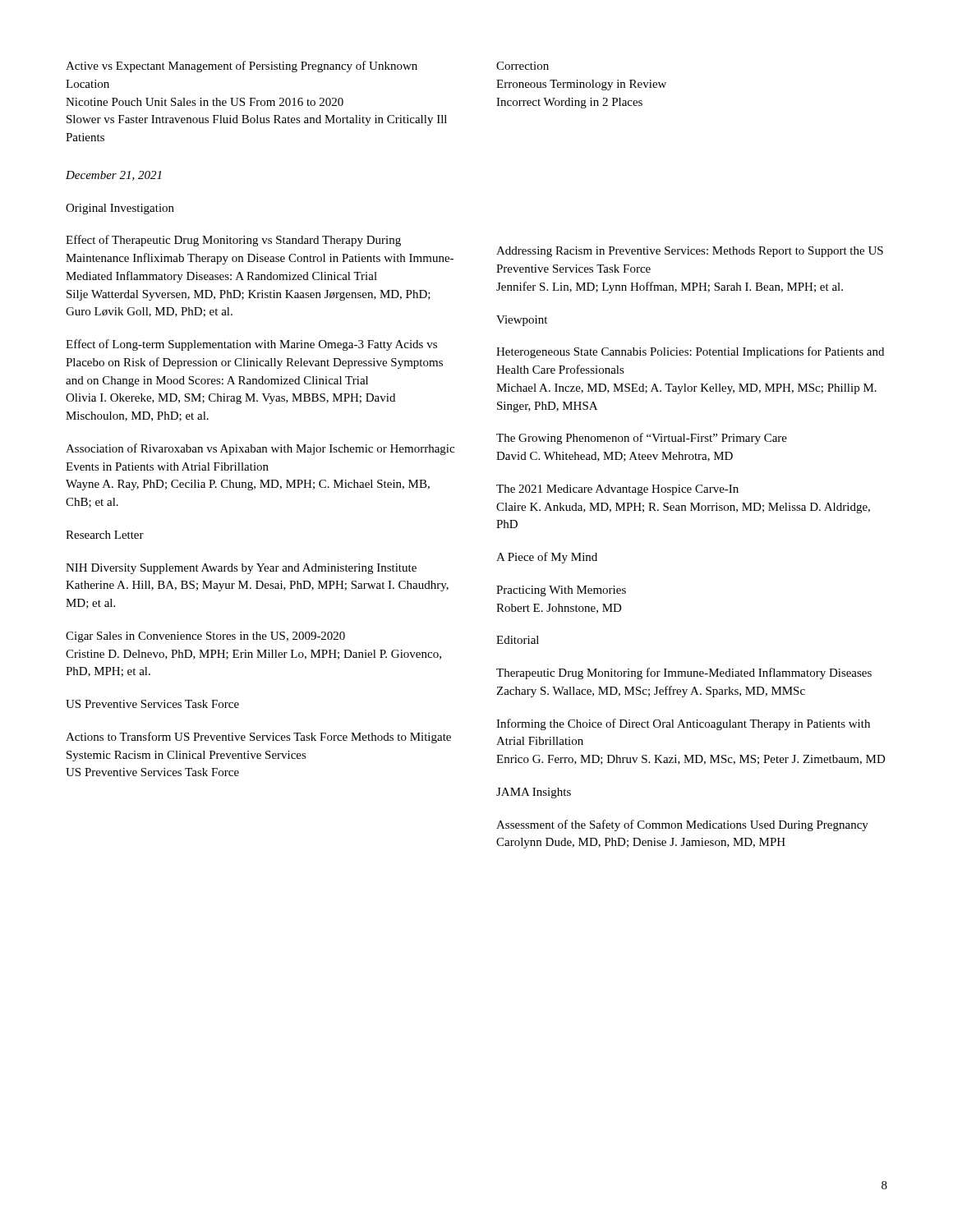Select the region starting "The Growing Phenomenon of"
The width and height of the screenshot is (953, 1232).
[692, 448]
